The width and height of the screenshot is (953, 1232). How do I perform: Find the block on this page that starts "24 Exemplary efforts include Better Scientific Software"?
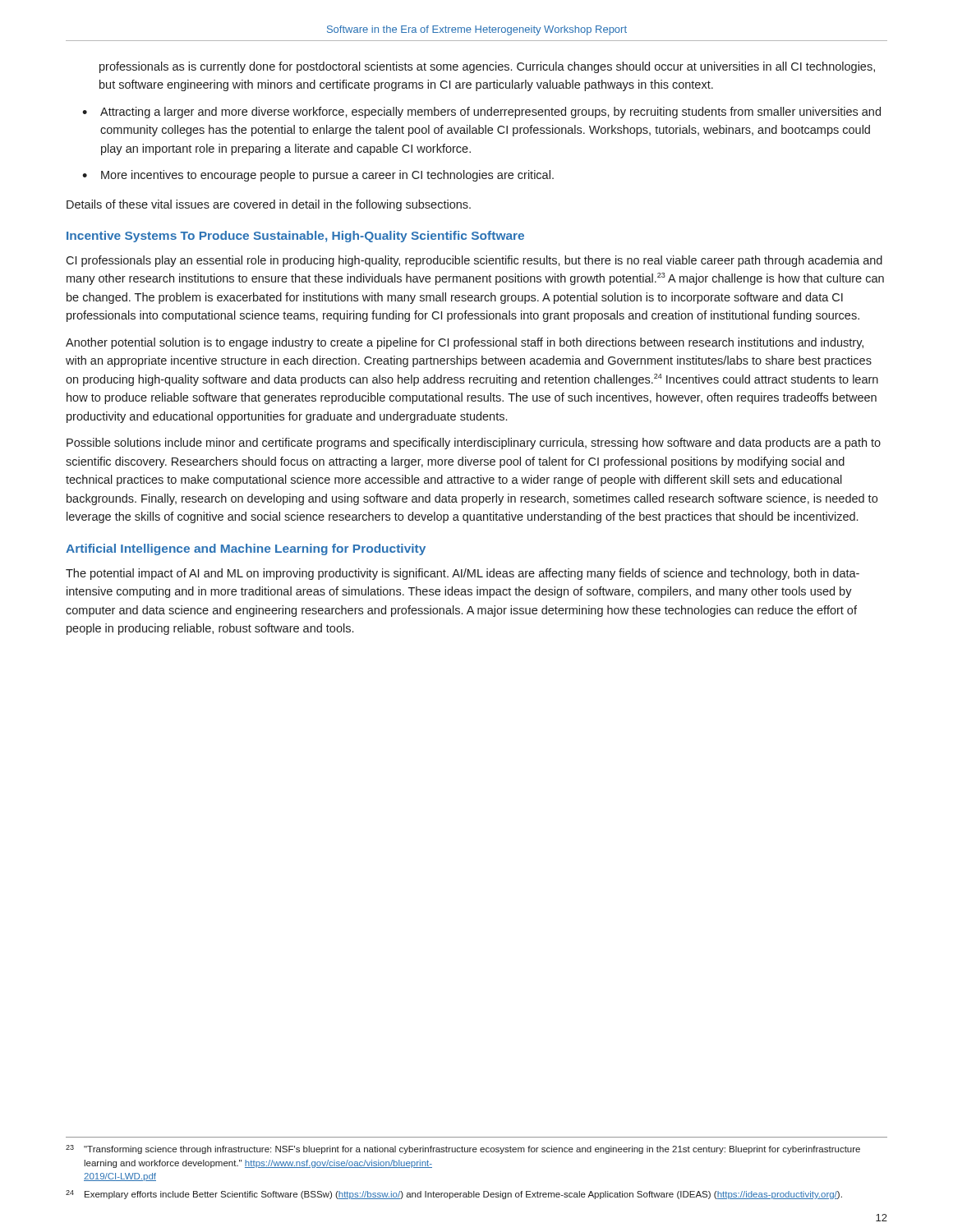pos(476,1195)
